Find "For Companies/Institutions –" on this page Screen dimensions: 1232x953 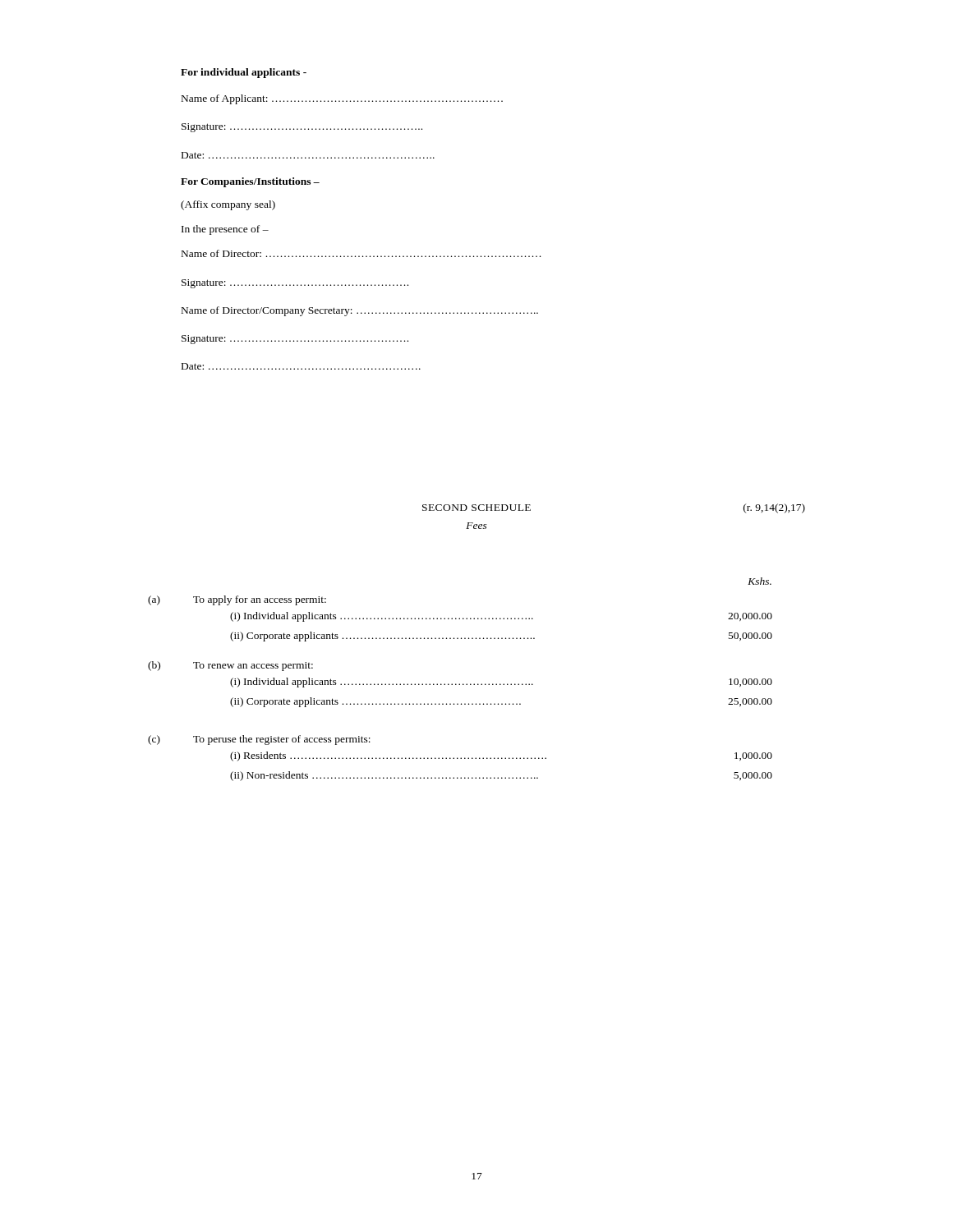click(x=250, y=181)
